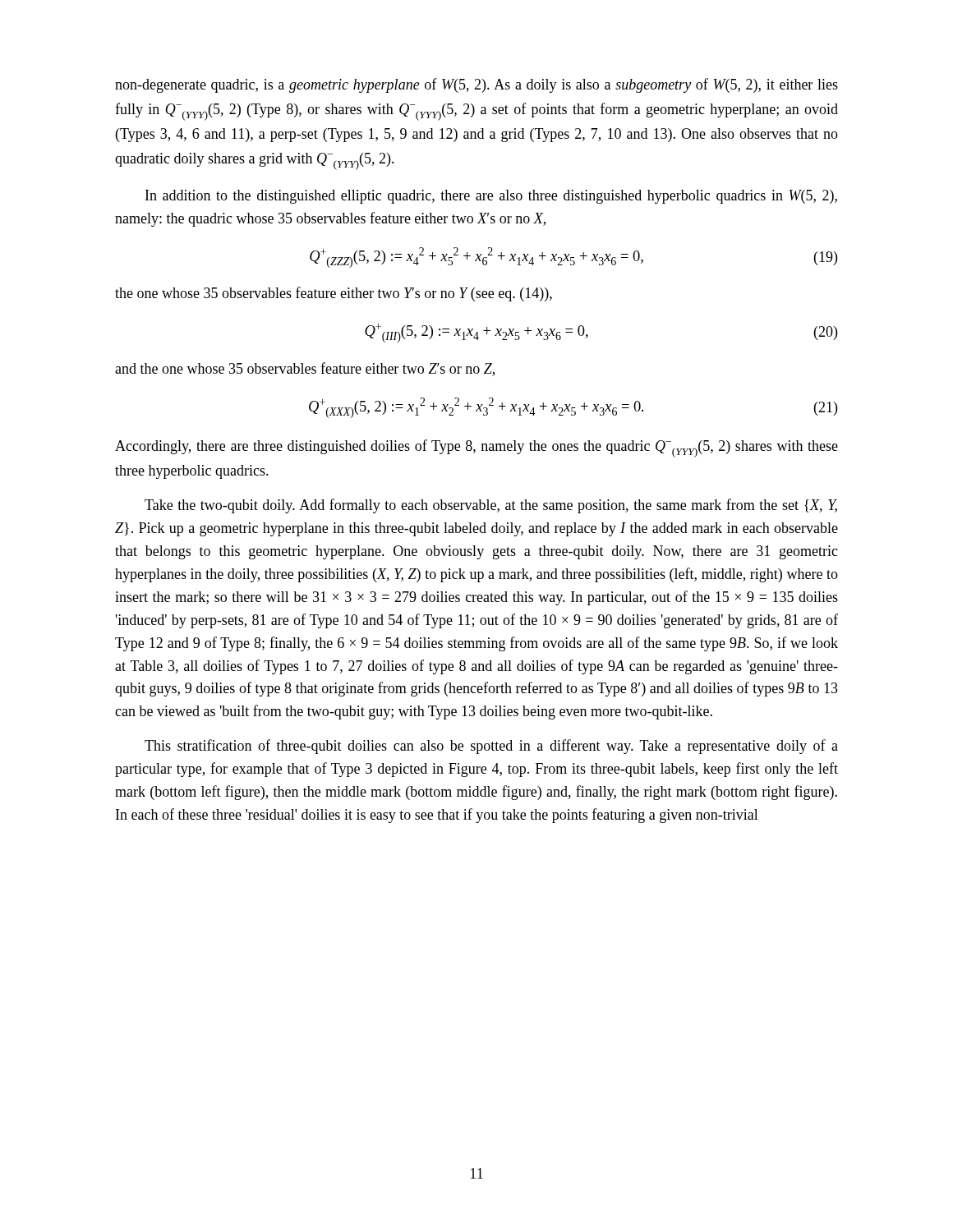Find the formula on this page that starts "Q+(III)(5, 2) := x1x4"
The height and width of the screenshot is (1232, 953).
tap(476, 332)
